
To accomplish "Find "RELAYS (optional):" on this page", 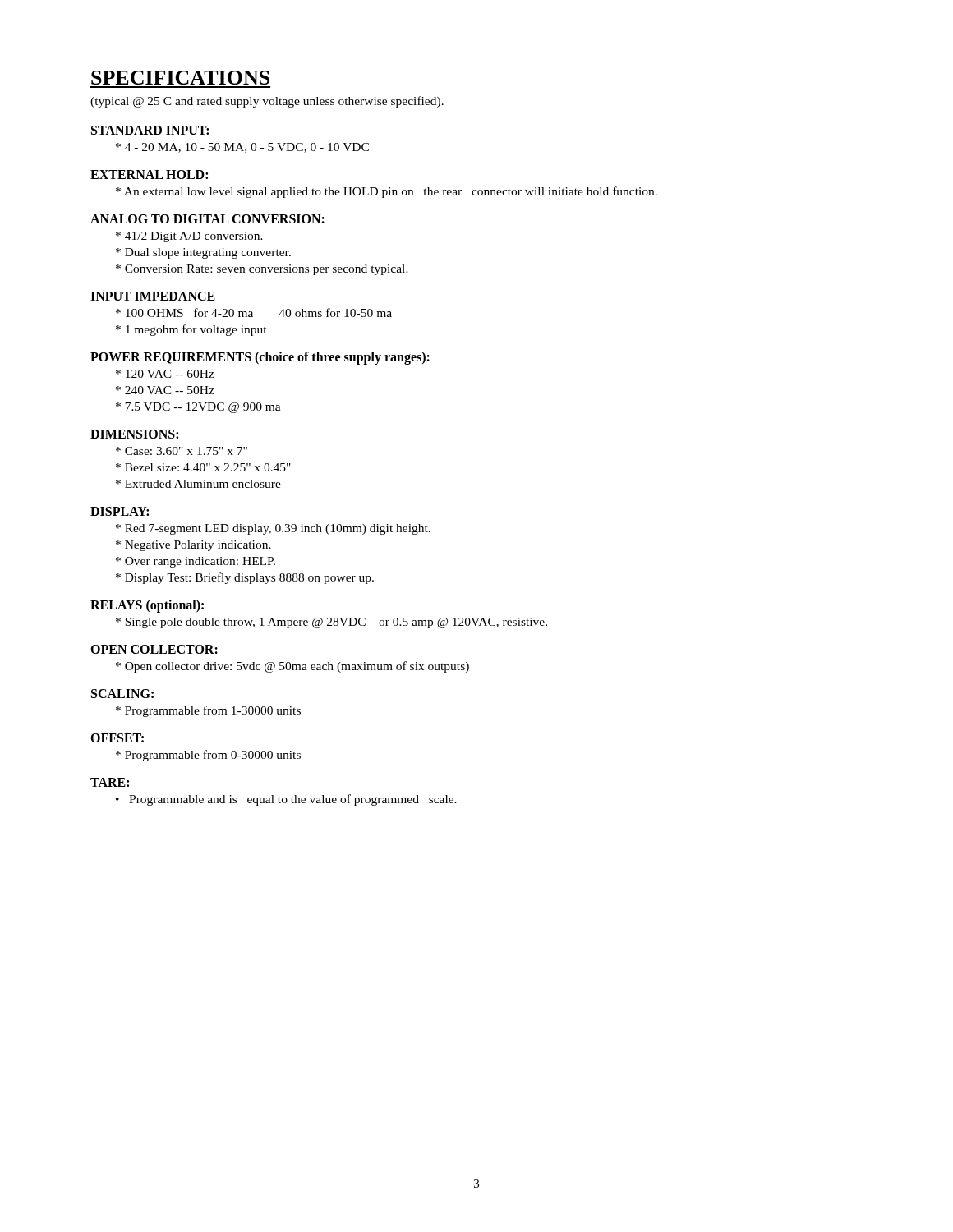I will click(148, 605).
